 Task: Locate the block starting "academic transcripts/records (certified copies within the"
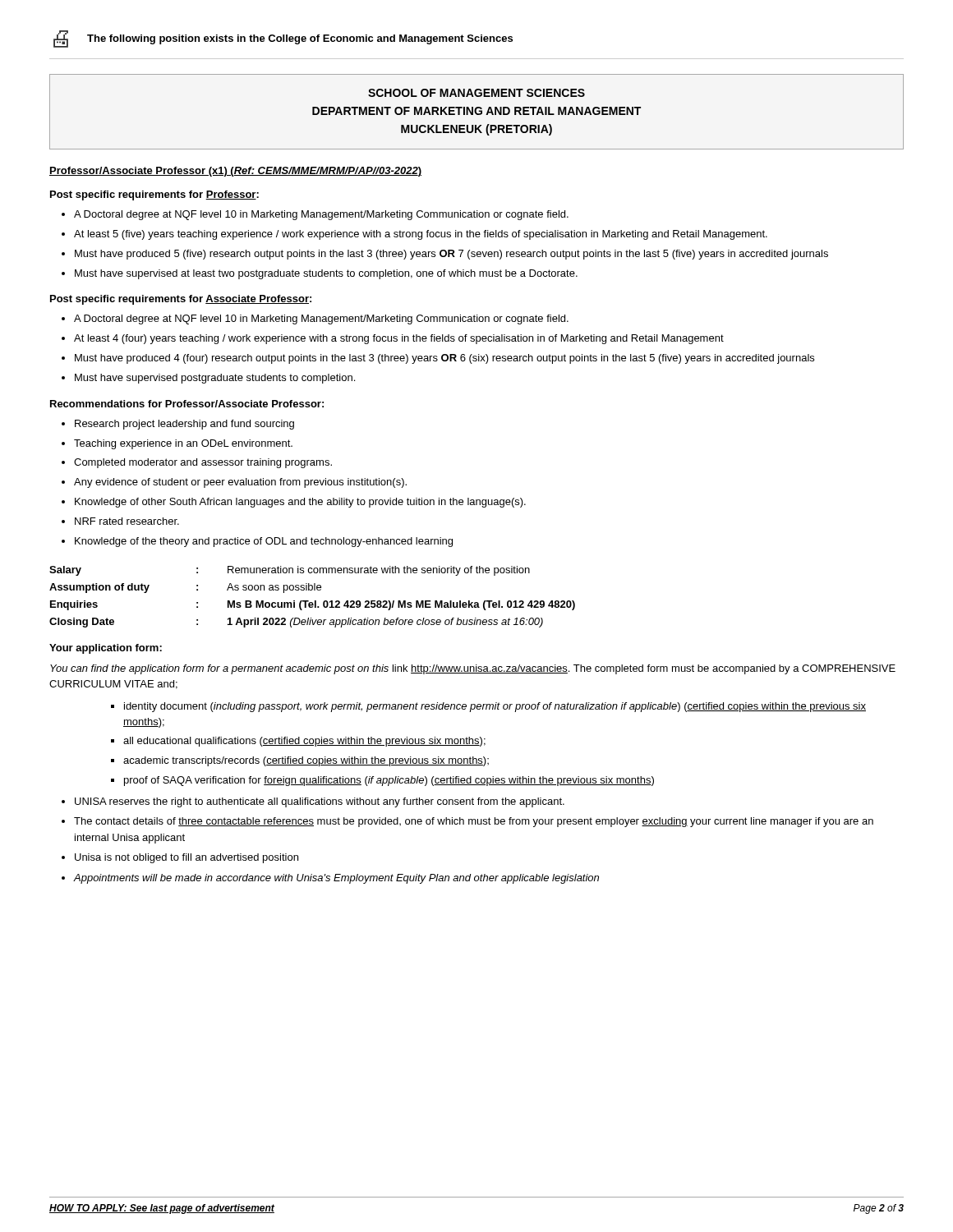click(x=306, y=761)
